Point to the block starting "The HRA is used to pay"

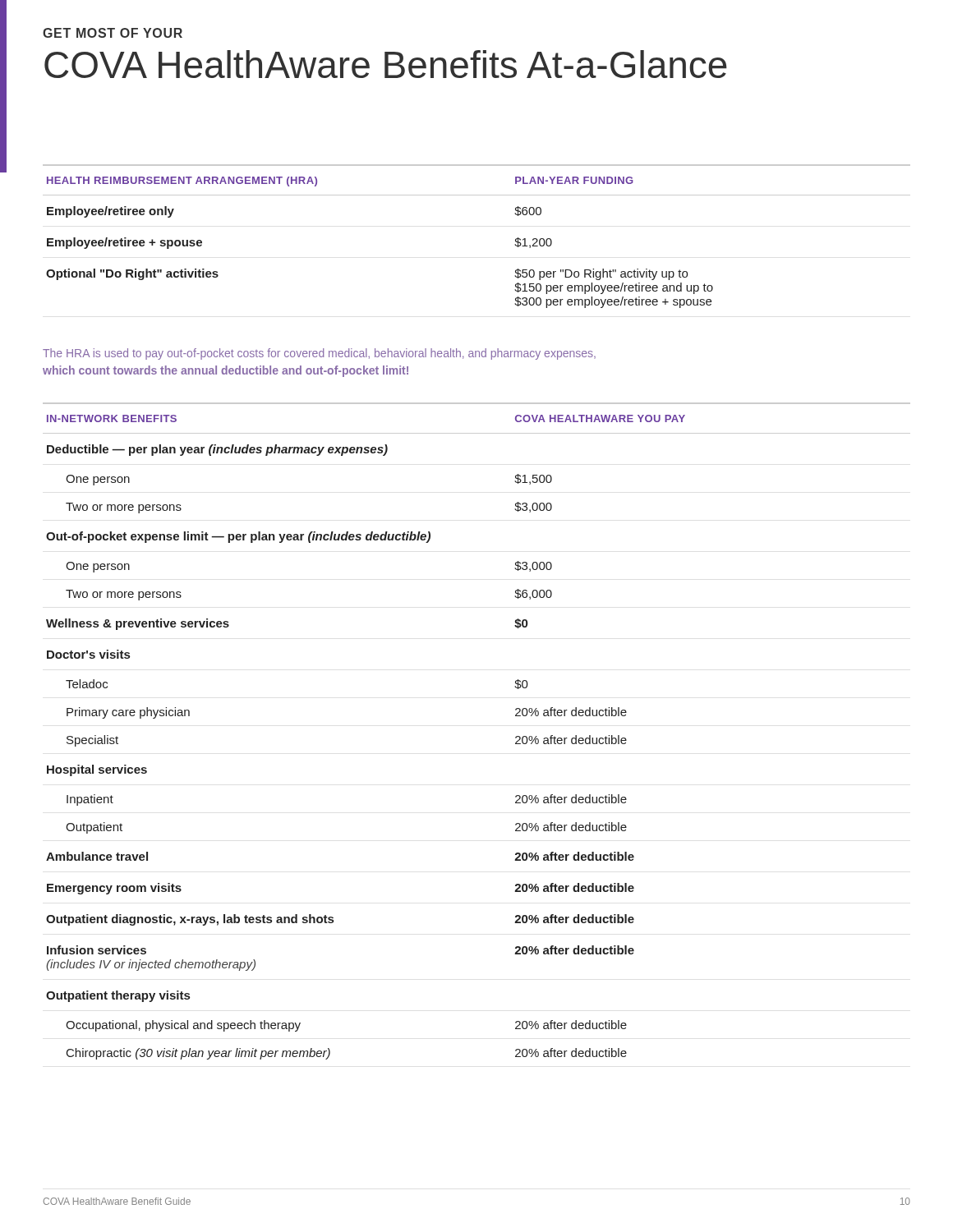point(320,362)
